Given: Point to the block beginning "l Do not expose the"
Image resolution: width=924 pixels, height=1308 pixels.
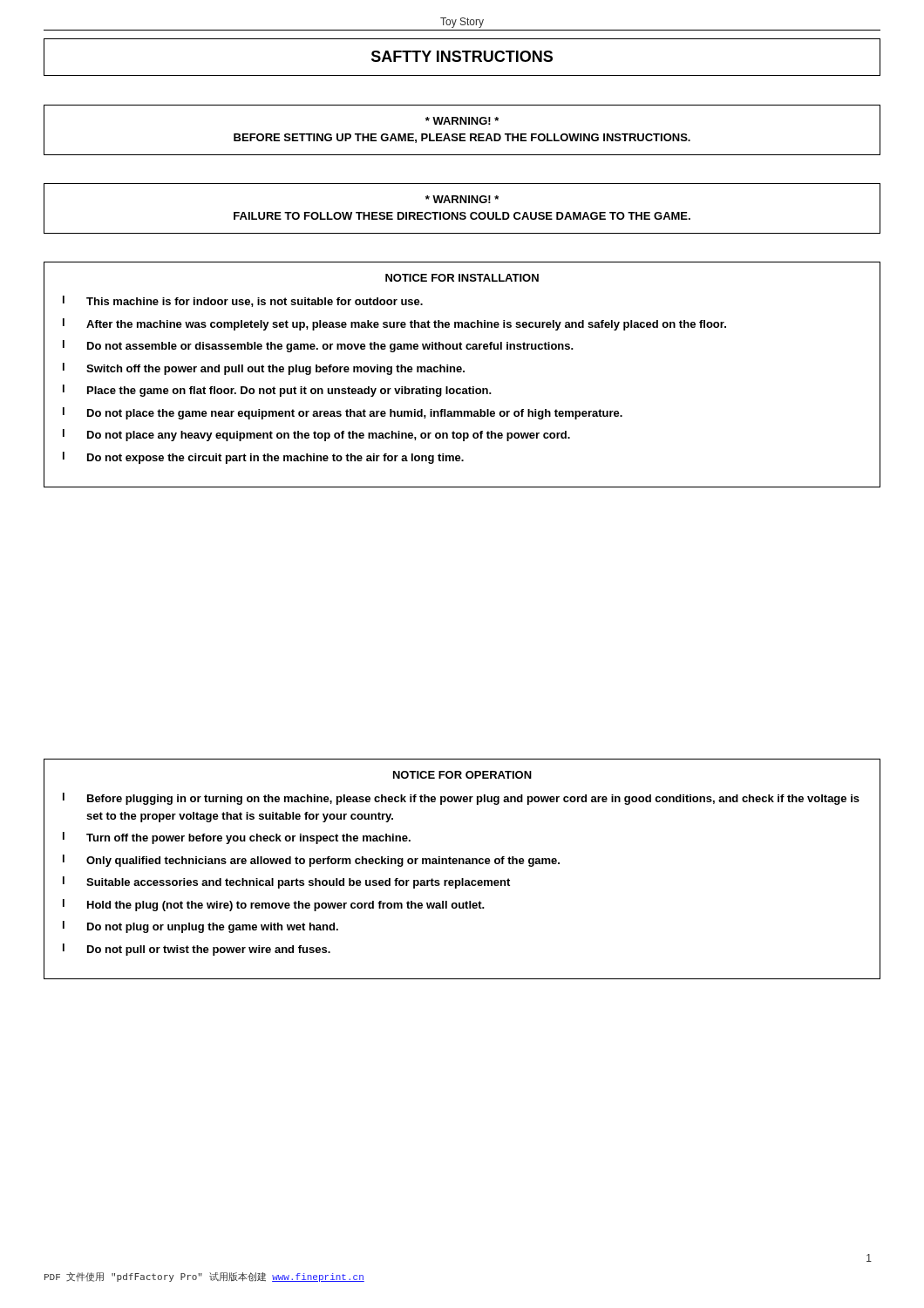Looking at the screenshot, I should tap(462, 457).
